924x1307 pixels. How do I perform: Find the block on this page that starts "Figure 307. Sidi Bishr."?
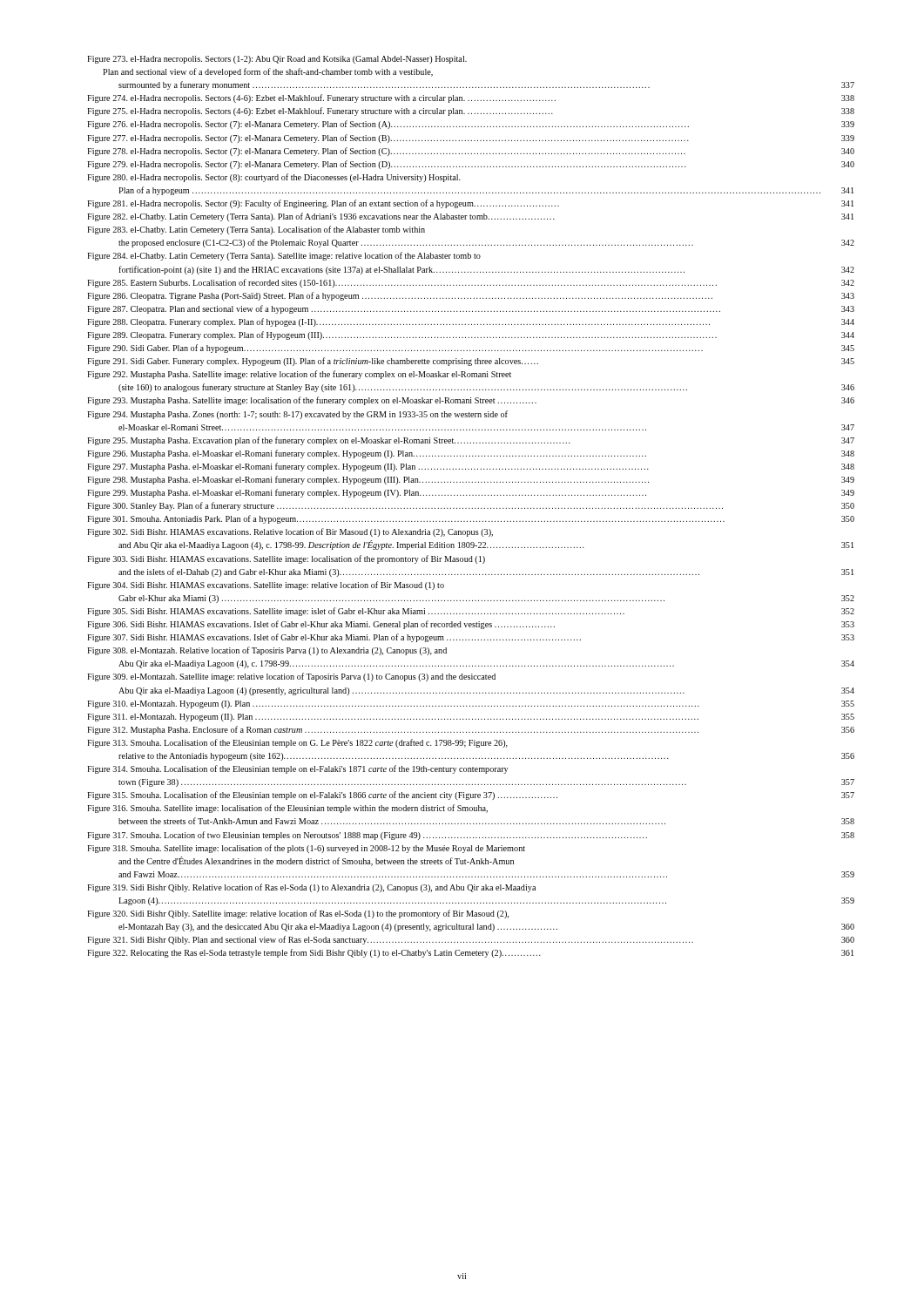click(x=471, y=638)
